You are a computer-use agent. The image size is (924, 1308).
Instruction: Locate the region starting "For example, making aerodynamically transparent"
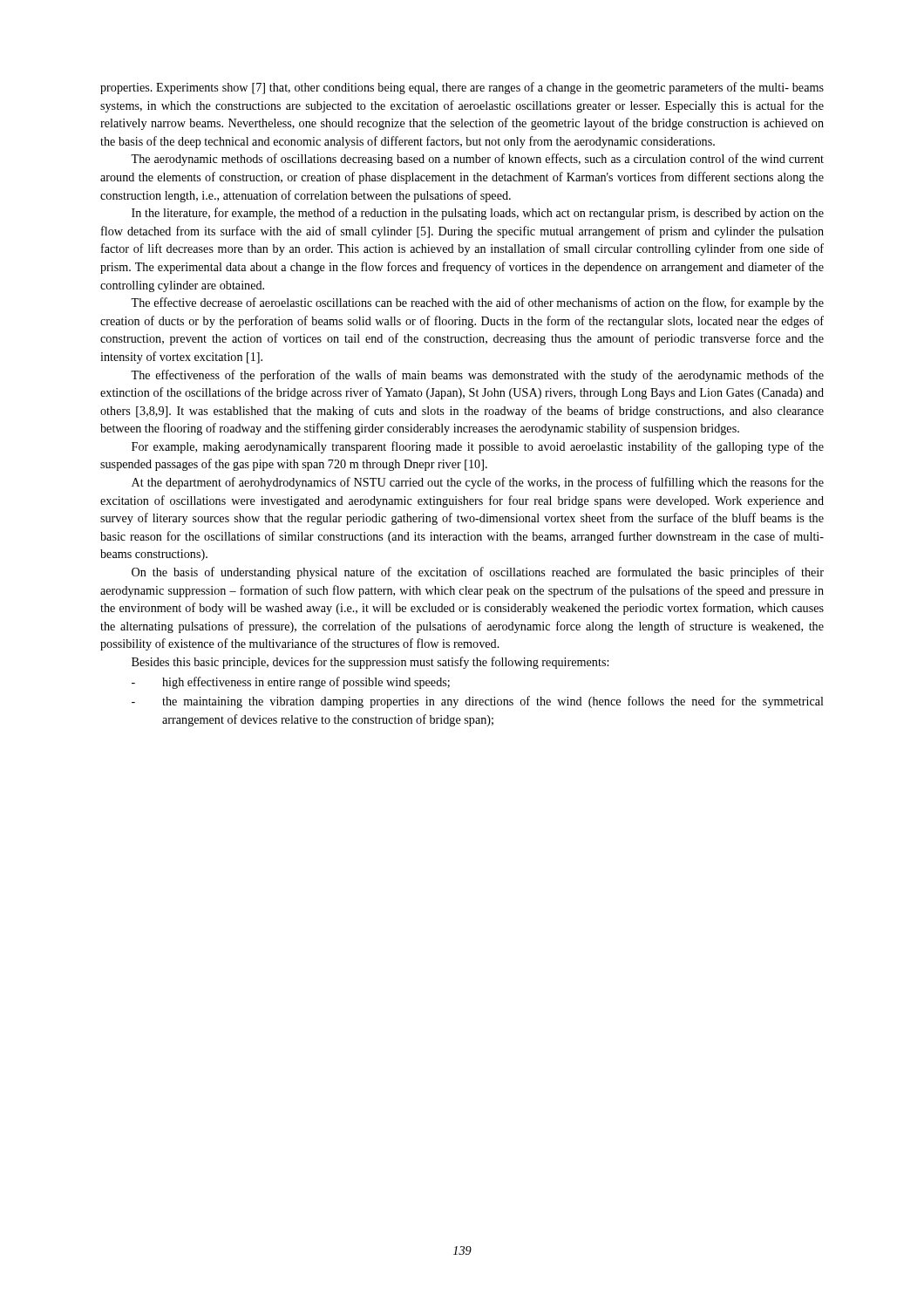462,456
